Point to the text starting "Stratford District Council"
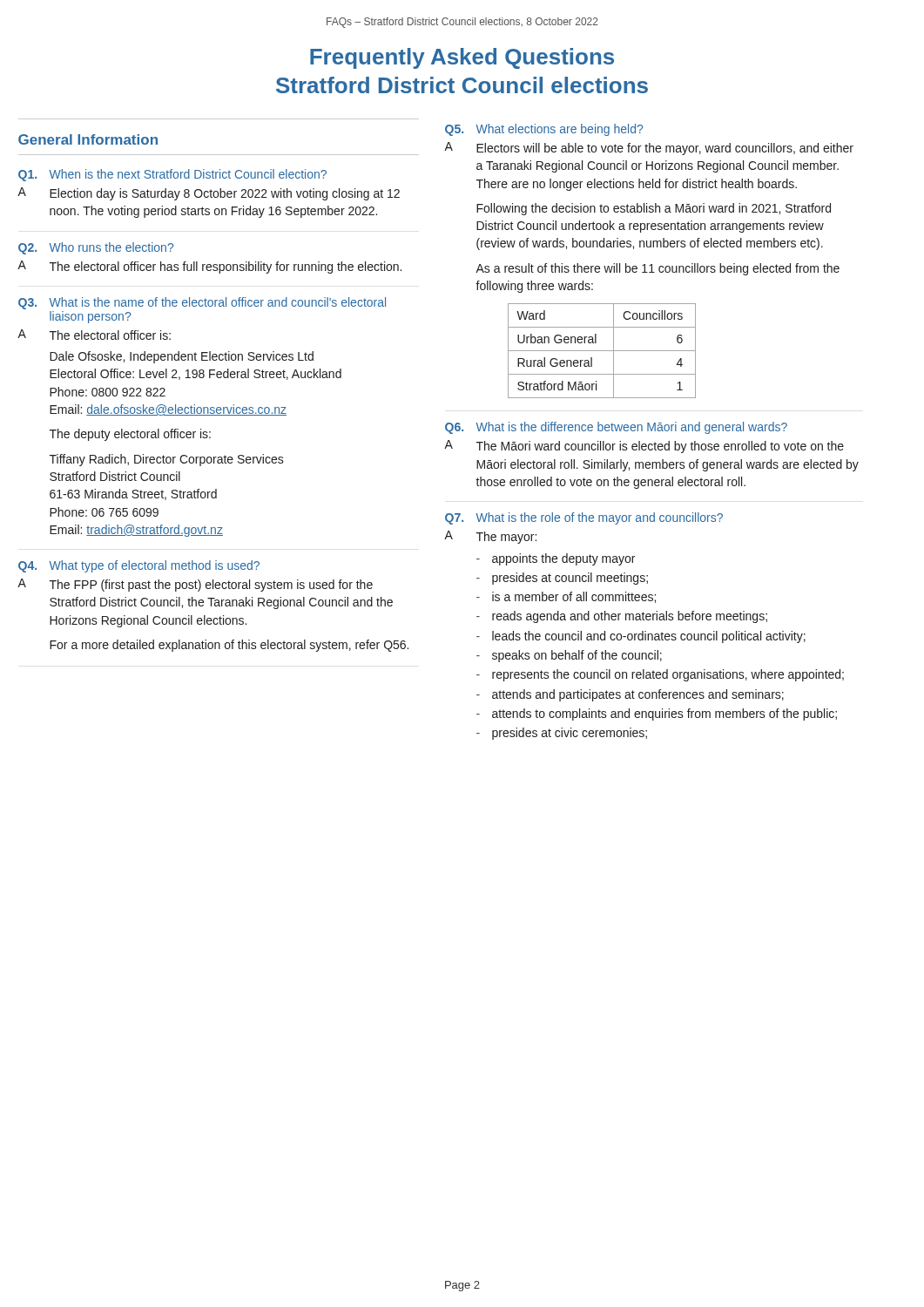The height and width of the screenshot is (1307, 924). tap(462, 85)
